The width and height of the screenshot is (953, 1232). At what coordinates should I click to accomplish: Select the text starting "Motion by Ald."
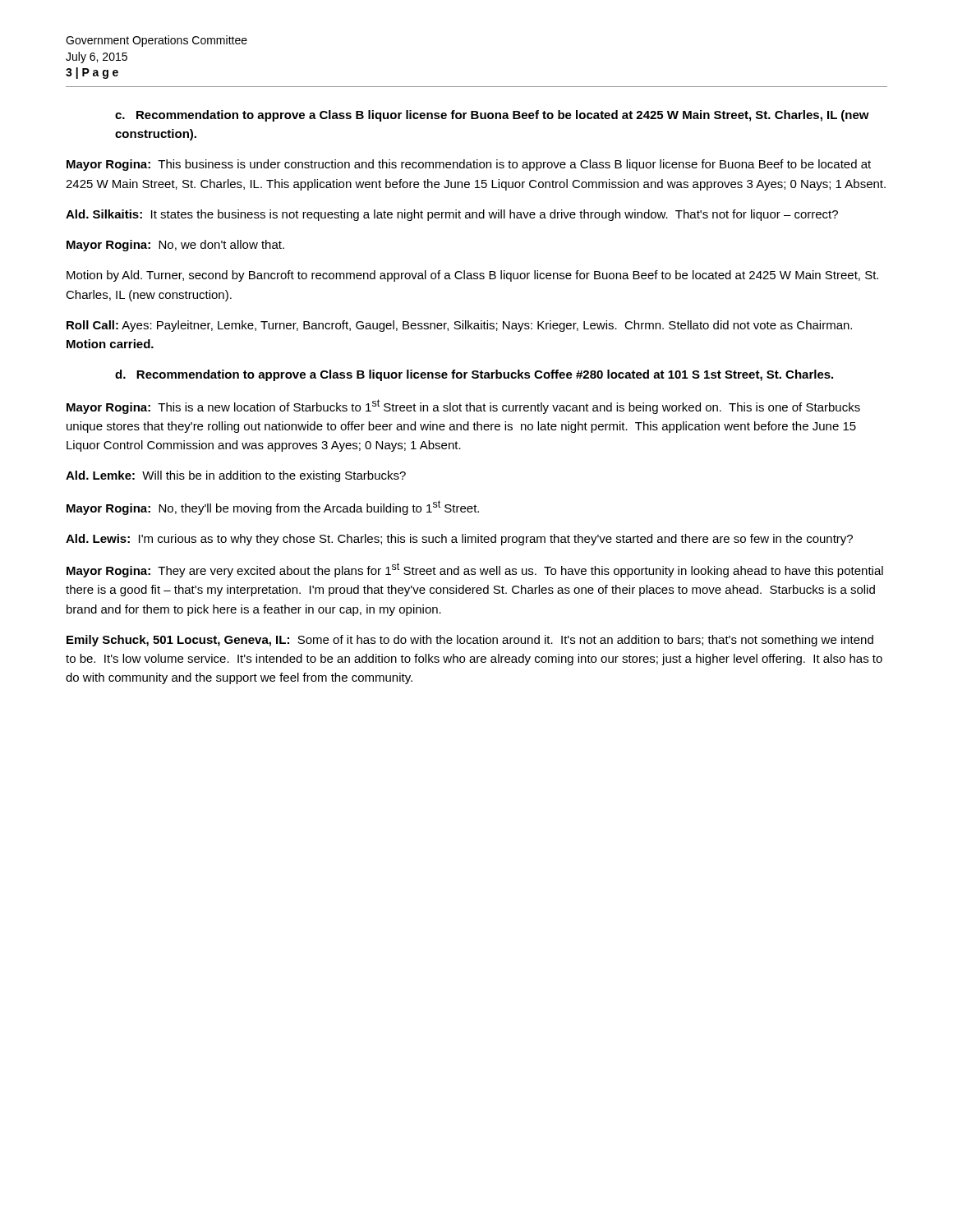click(473, 285)
